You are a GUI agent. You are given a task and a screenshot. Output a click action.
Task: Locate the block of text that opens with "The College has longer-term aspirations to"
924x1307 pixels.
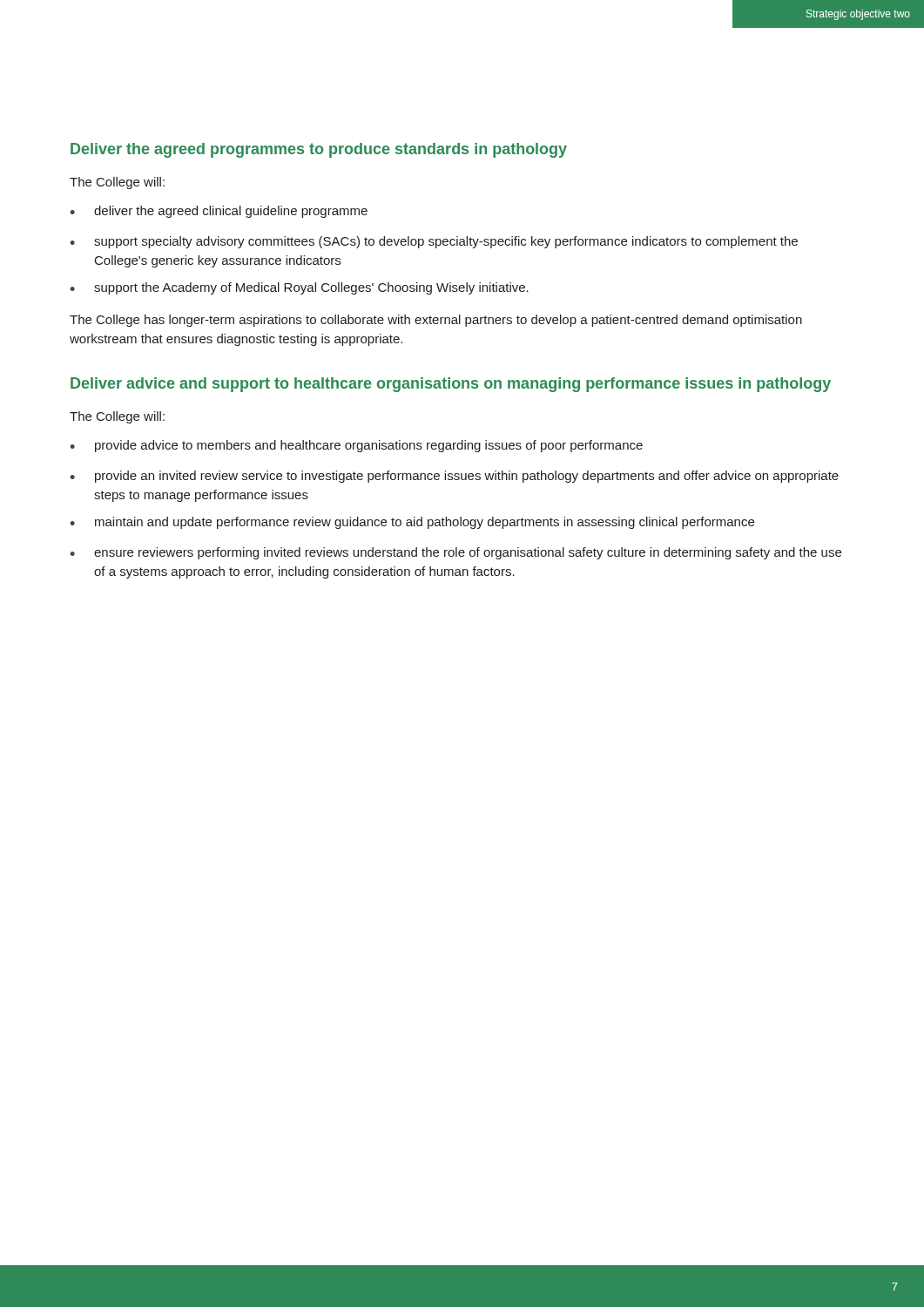click(x=462, y=330)
